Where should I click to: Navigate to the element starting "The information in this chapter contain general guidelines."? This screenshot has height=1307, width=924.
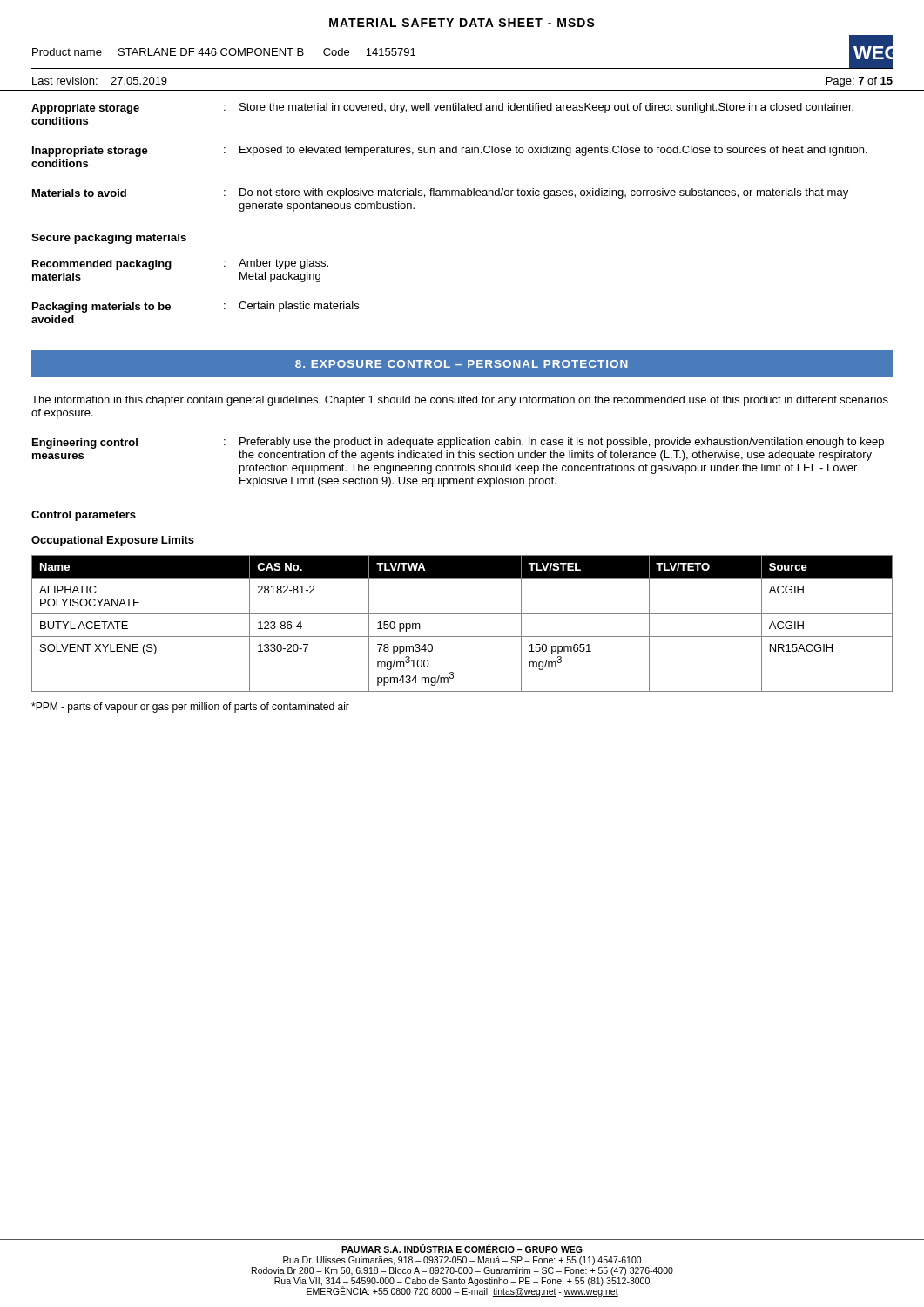coord(460,406)
